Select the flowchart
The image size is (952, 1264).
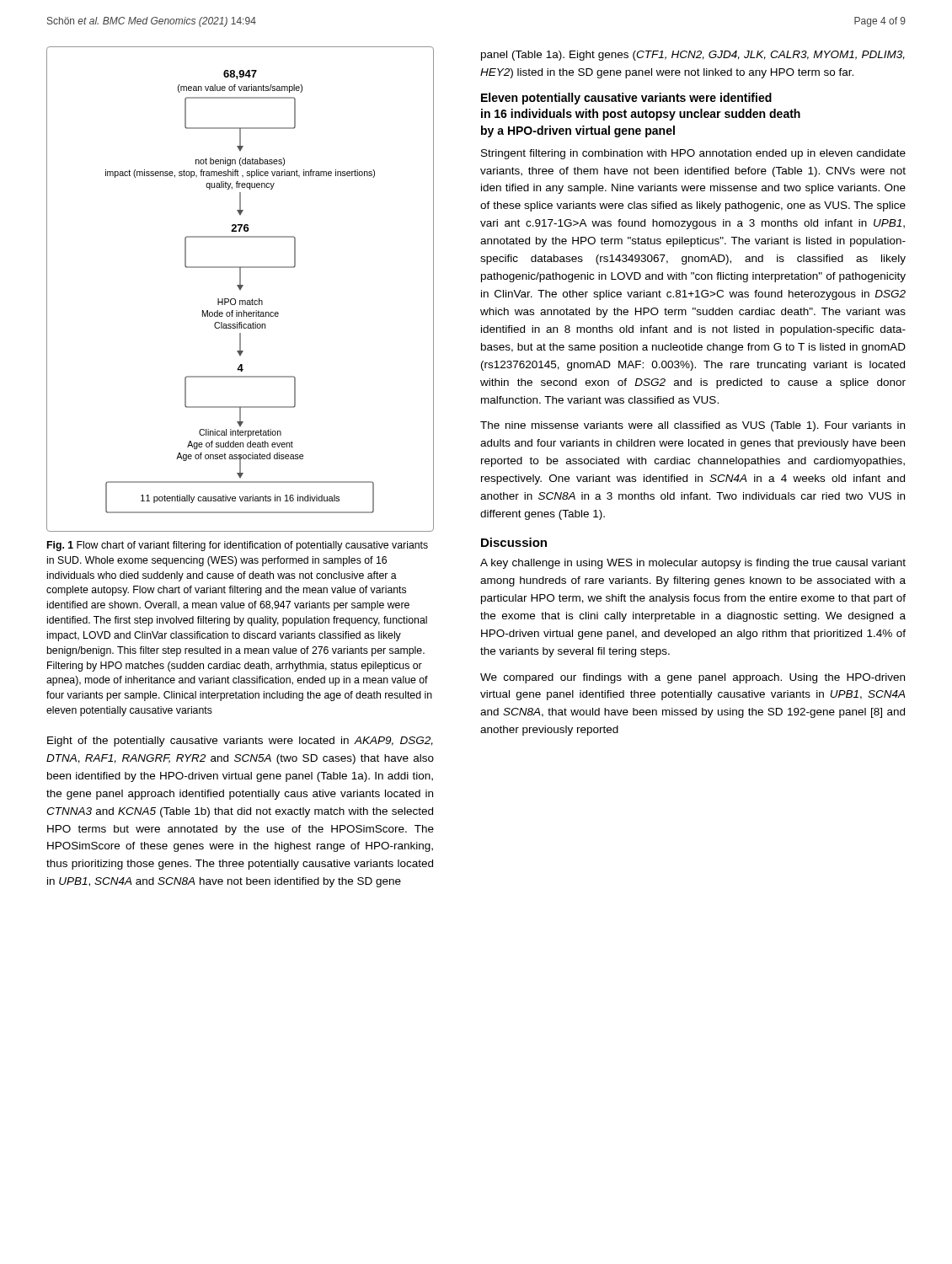(x=240, y=289)
